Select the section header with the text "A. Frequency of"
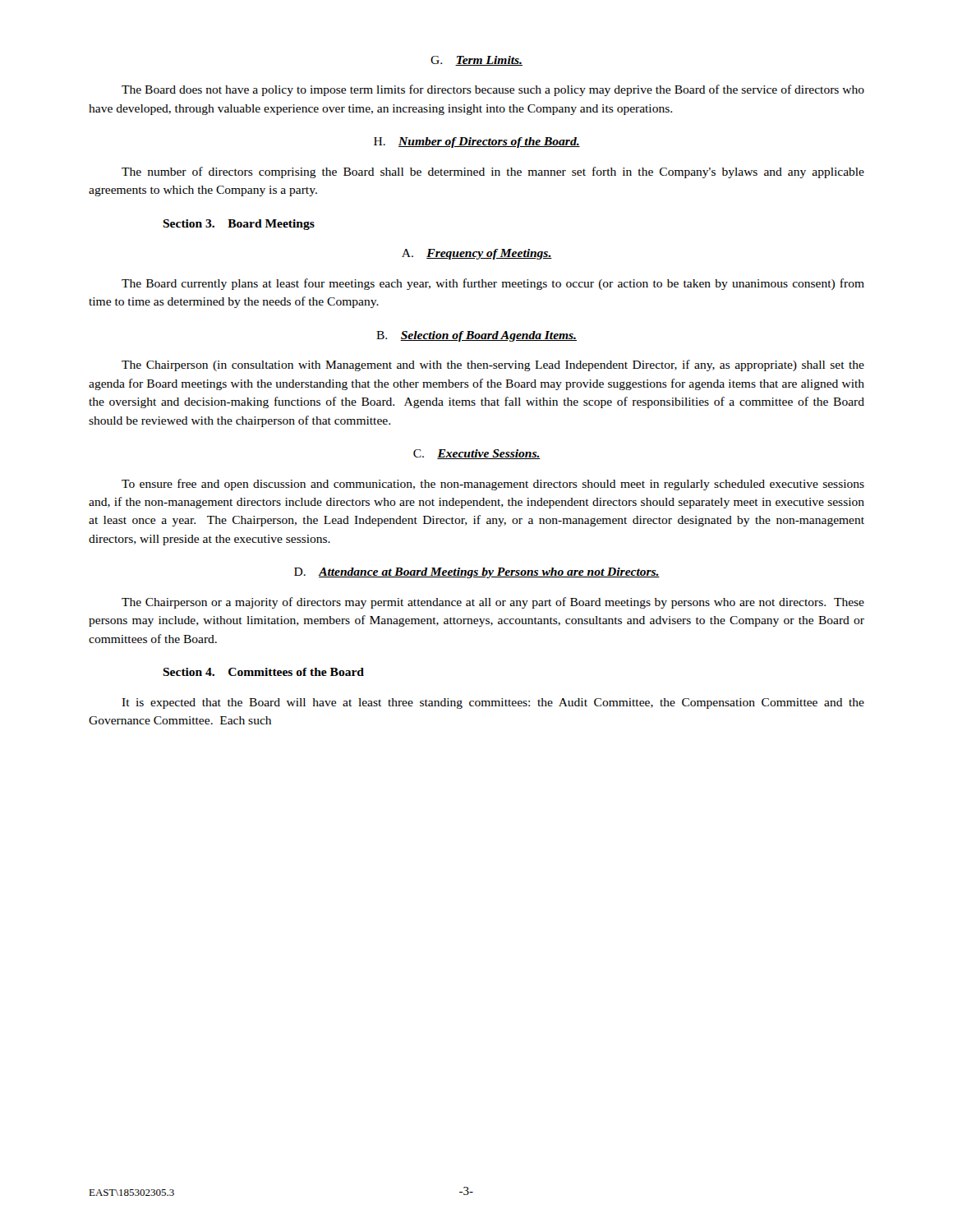 coord(476,253)
